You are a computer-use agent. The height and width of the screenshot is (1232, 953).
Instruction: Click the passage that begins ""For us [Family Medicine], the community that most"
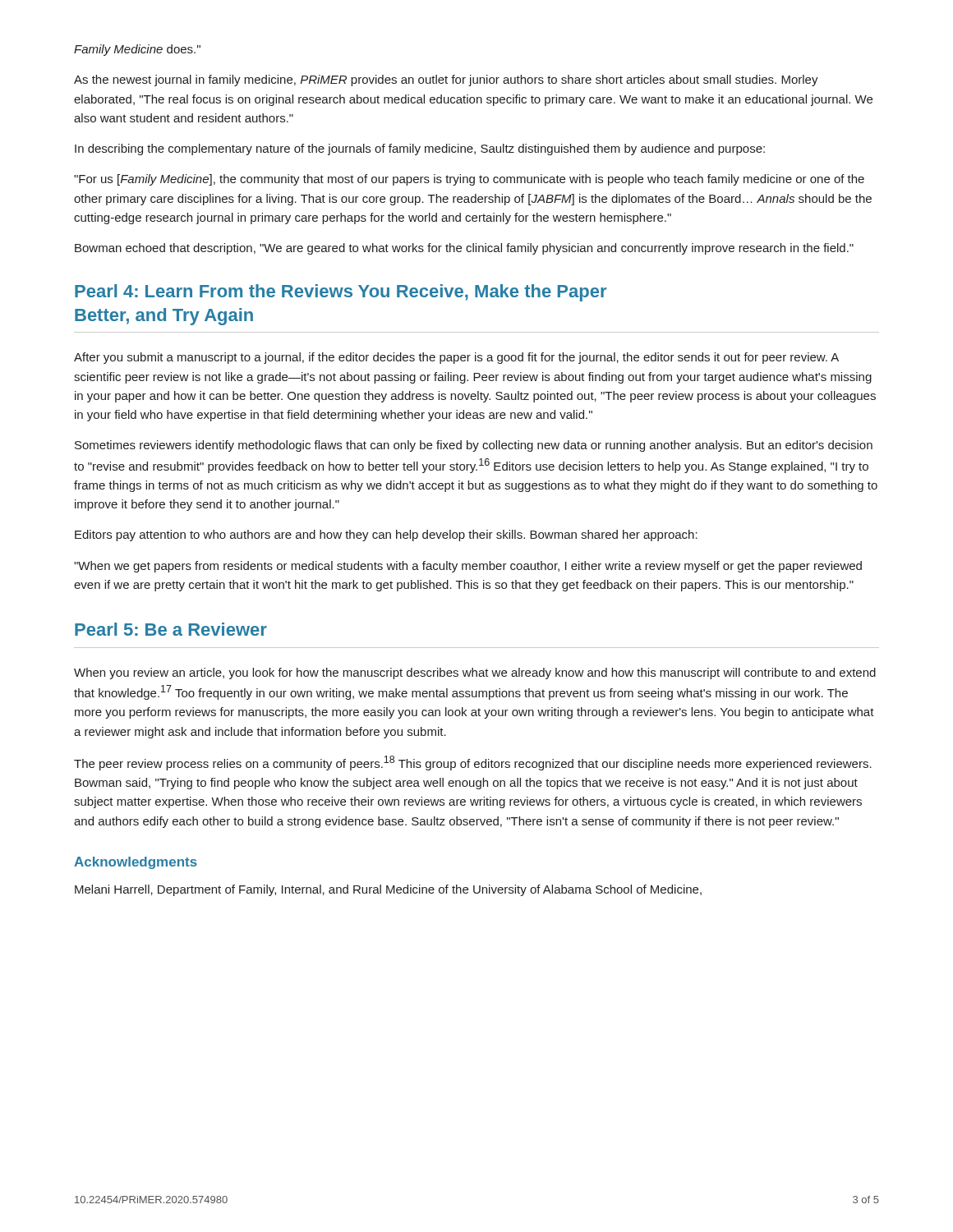pos(473,198)
